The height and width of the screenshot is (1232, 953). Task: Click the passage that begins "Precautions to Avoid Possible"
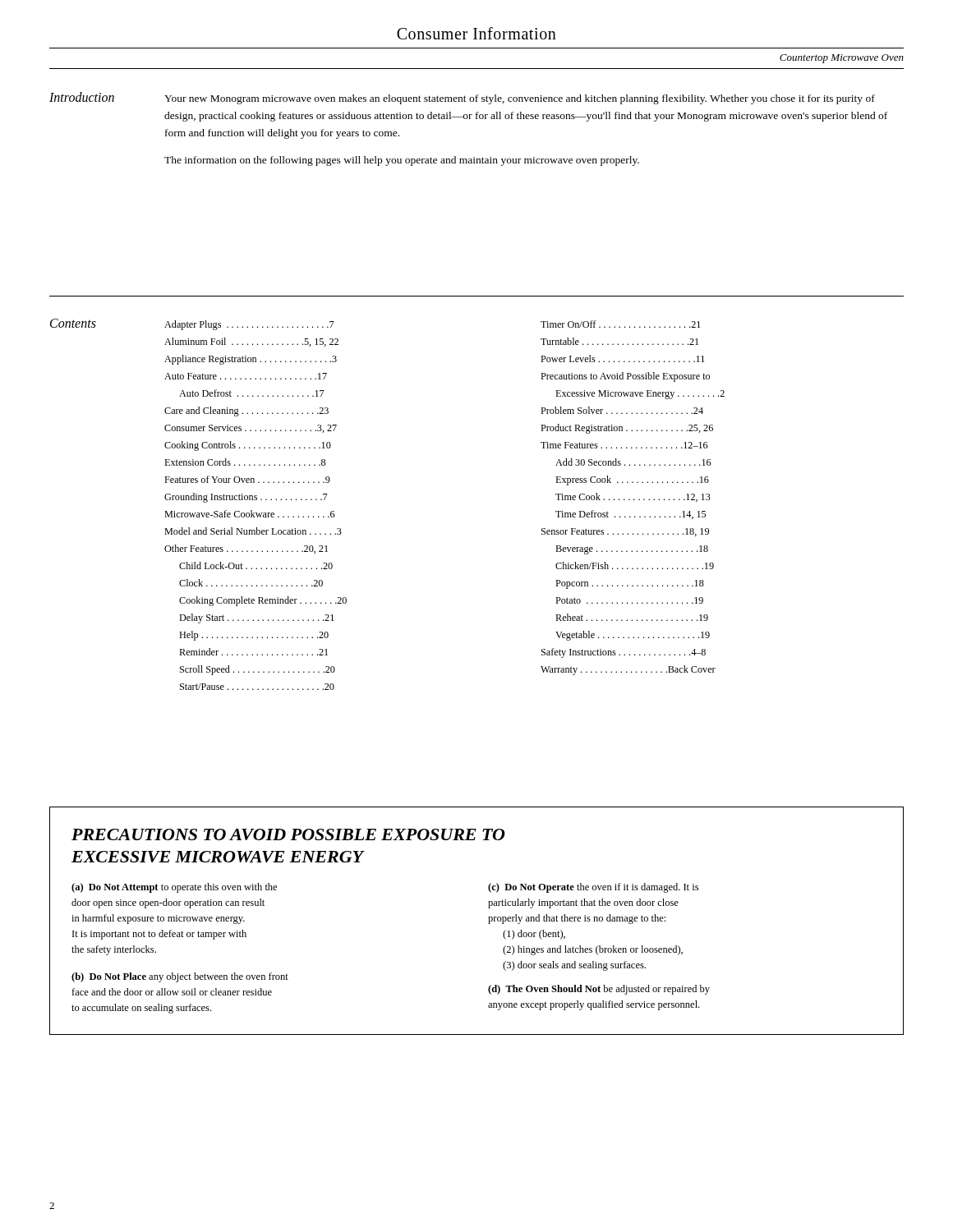coord(625,376)
